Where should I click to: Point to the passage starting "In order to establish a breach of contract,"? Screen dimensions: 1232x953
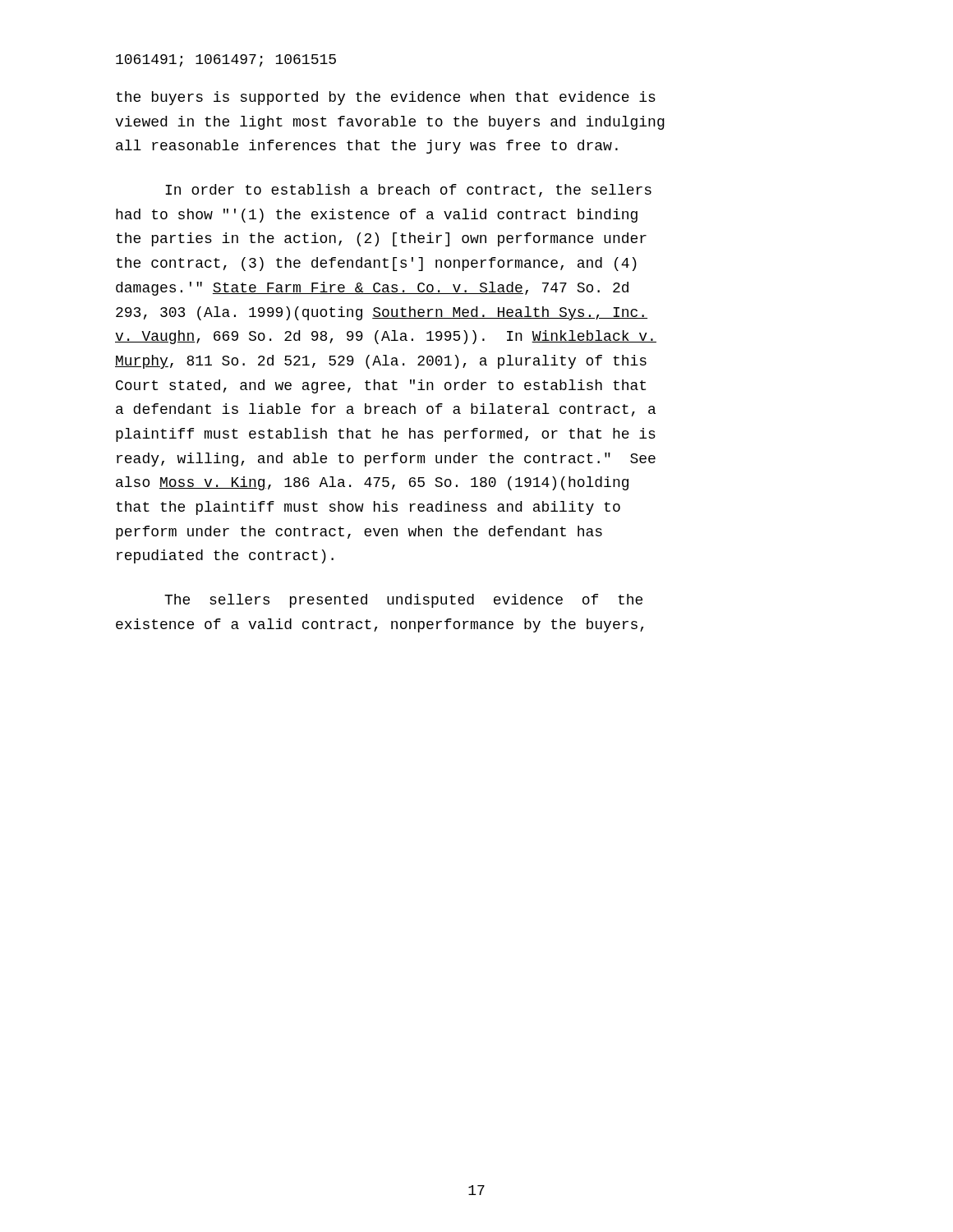[386, 373]
